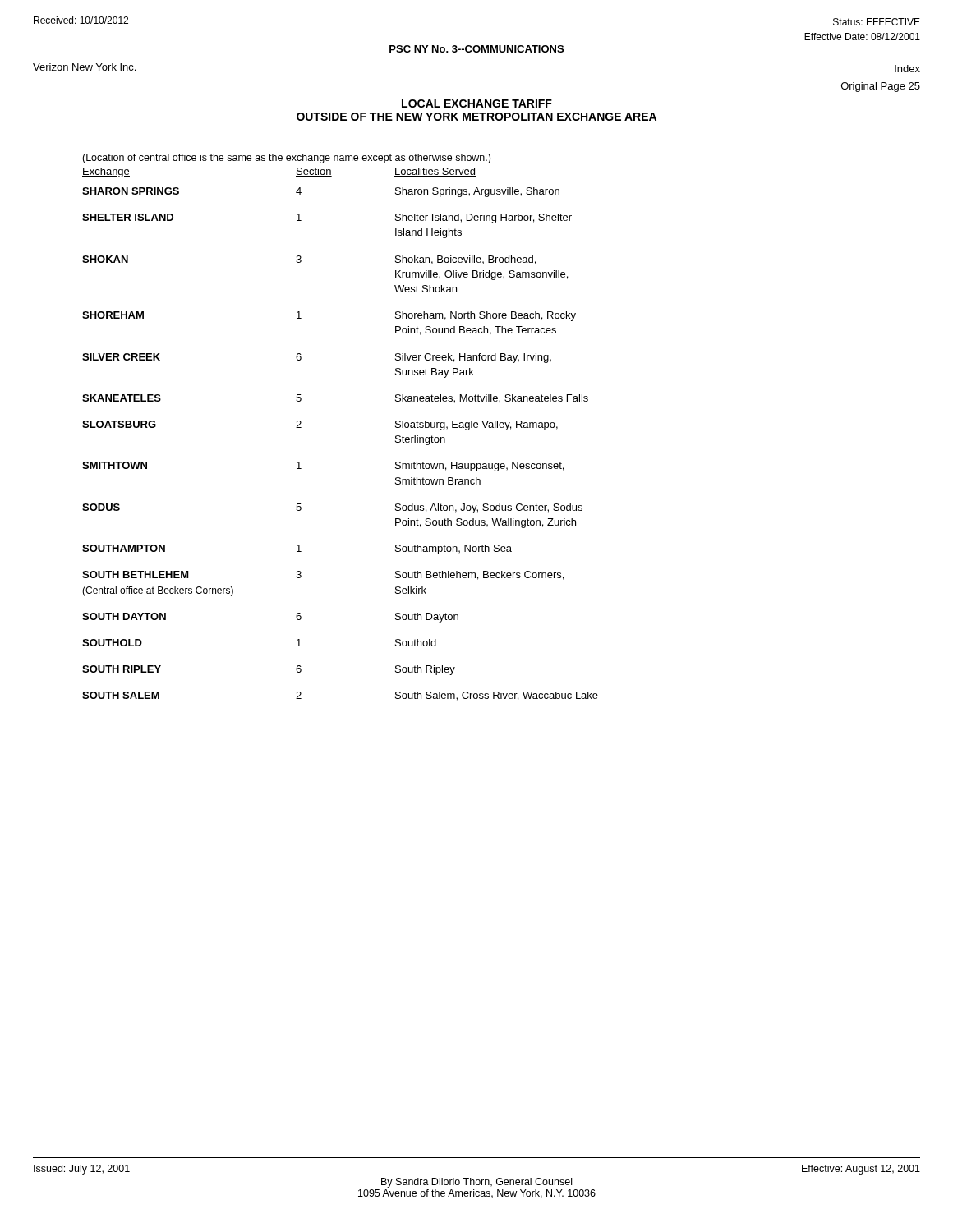
Task: Navigate to the text starting "LOCAL EXCHANGE TARIFF OUTSIDE"
Action: pyautogui.click(x=476, y=110)
